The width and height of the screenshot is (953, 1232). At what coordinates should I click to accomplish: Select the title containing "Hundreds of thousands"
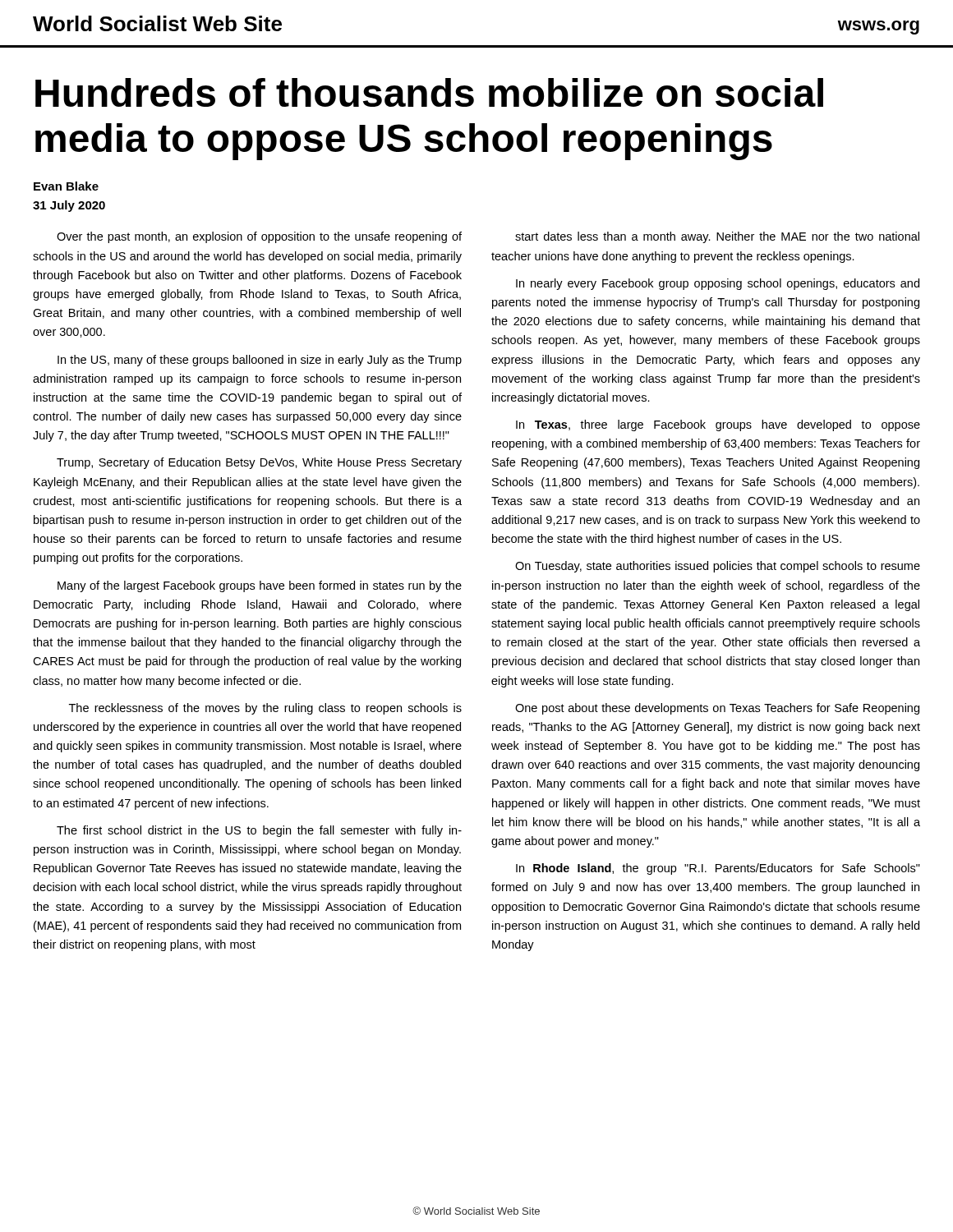coord(429,116)
